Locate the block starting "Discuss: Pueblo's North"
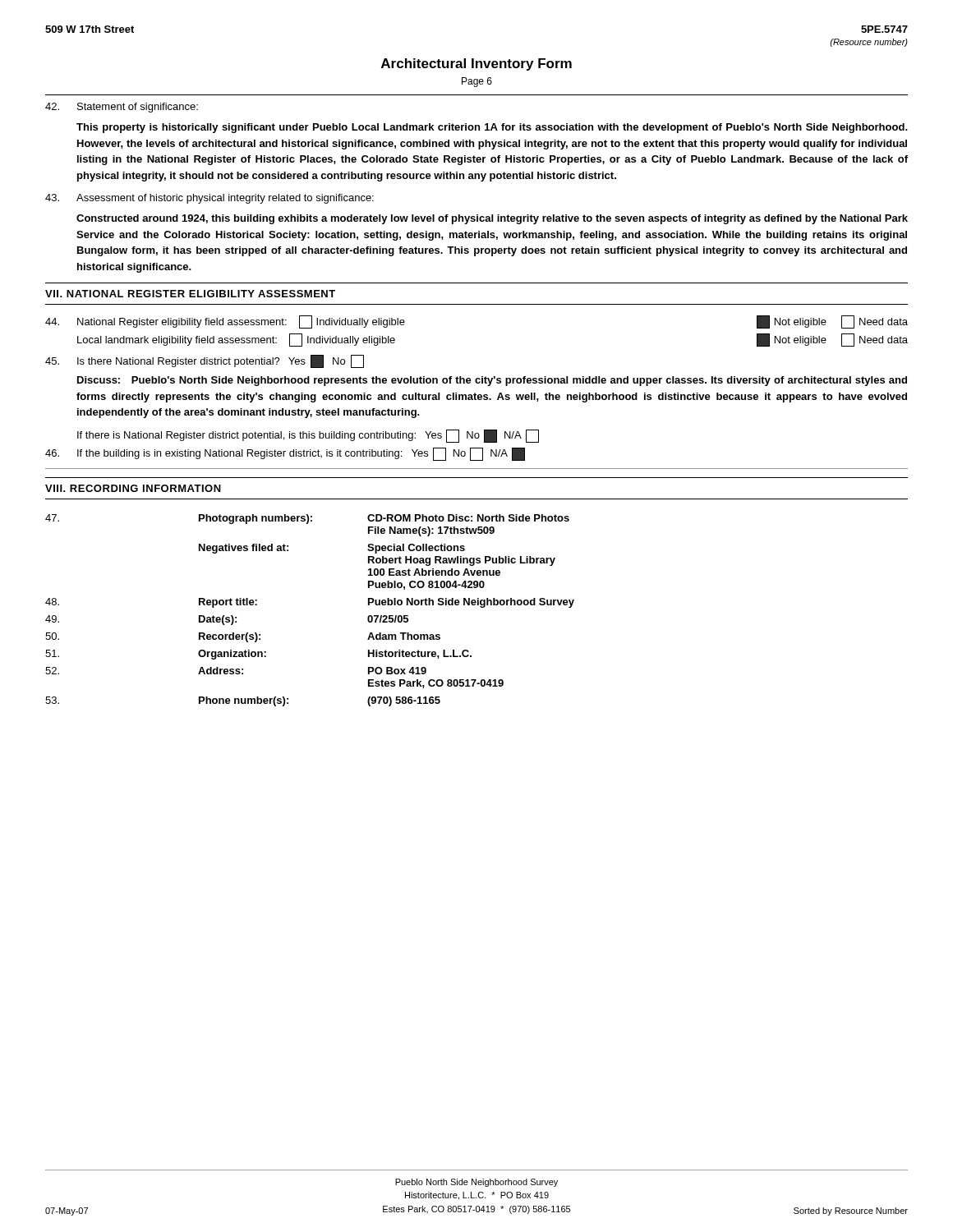 [492, 396]
